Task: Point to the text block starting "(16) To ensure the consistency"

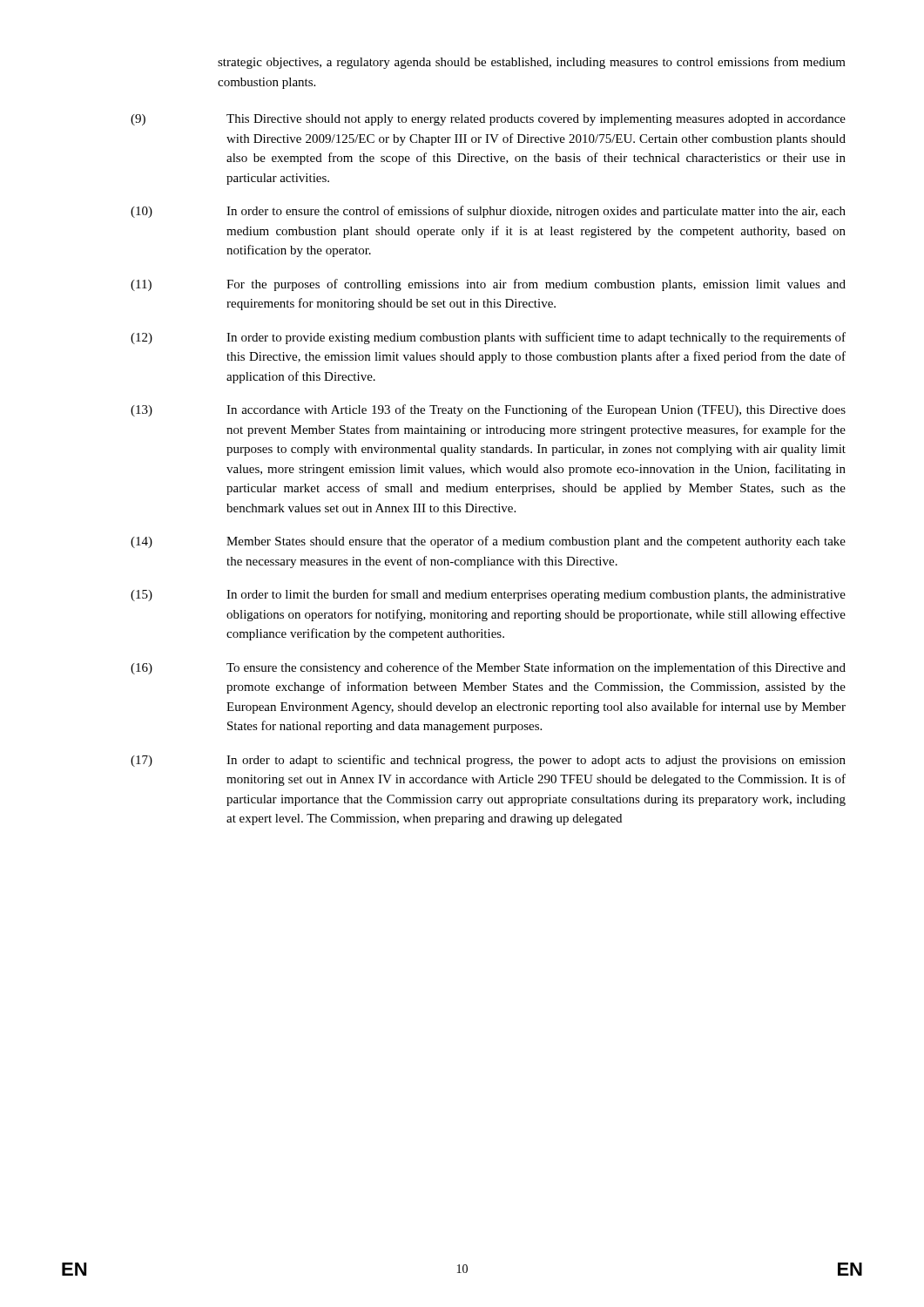Action: coord(488,697)
